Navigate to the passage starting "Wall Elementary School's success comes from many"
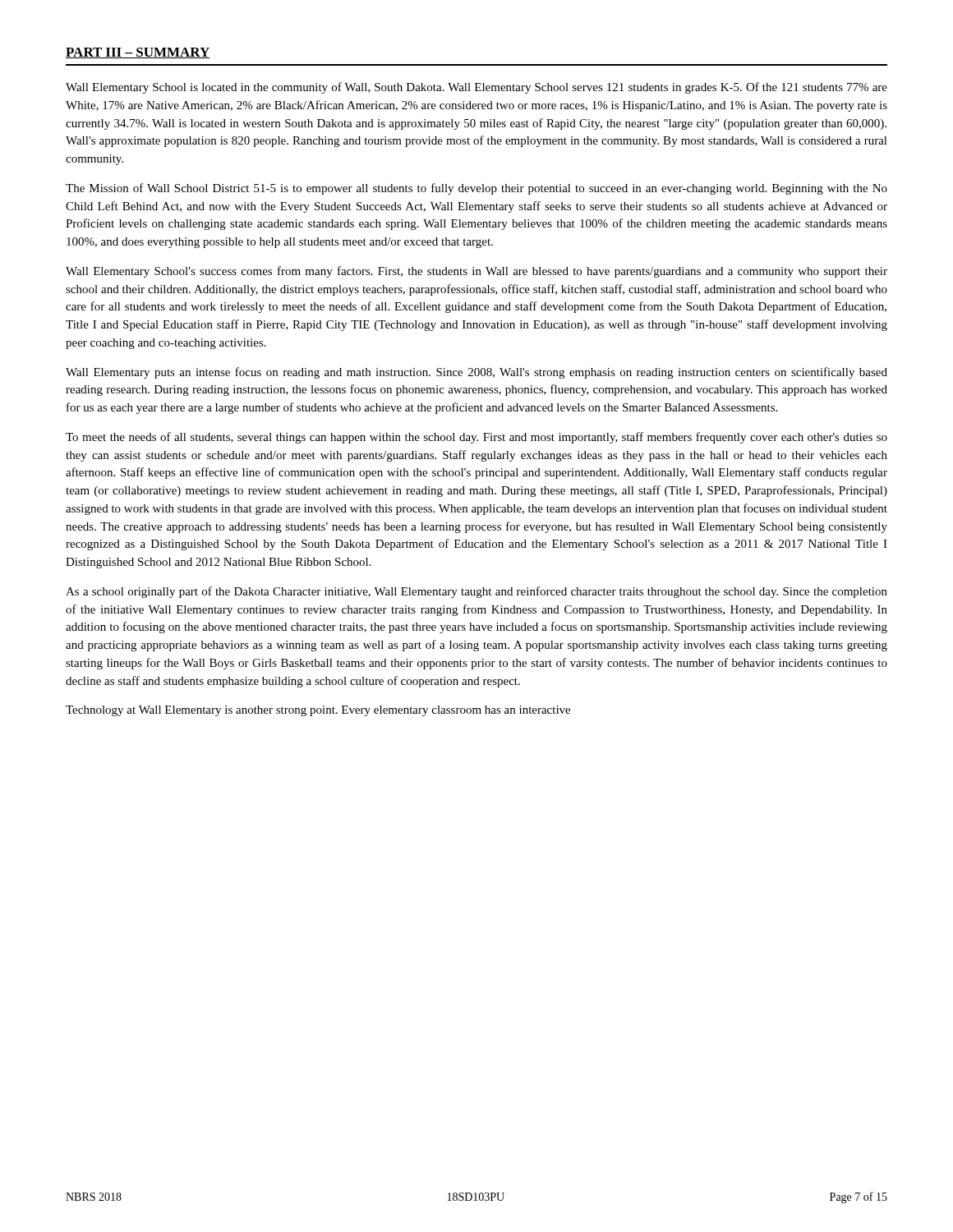Image resolution: width=953 pixels, height=1232 pixels. pyautogui.click(x=476, y=307)
